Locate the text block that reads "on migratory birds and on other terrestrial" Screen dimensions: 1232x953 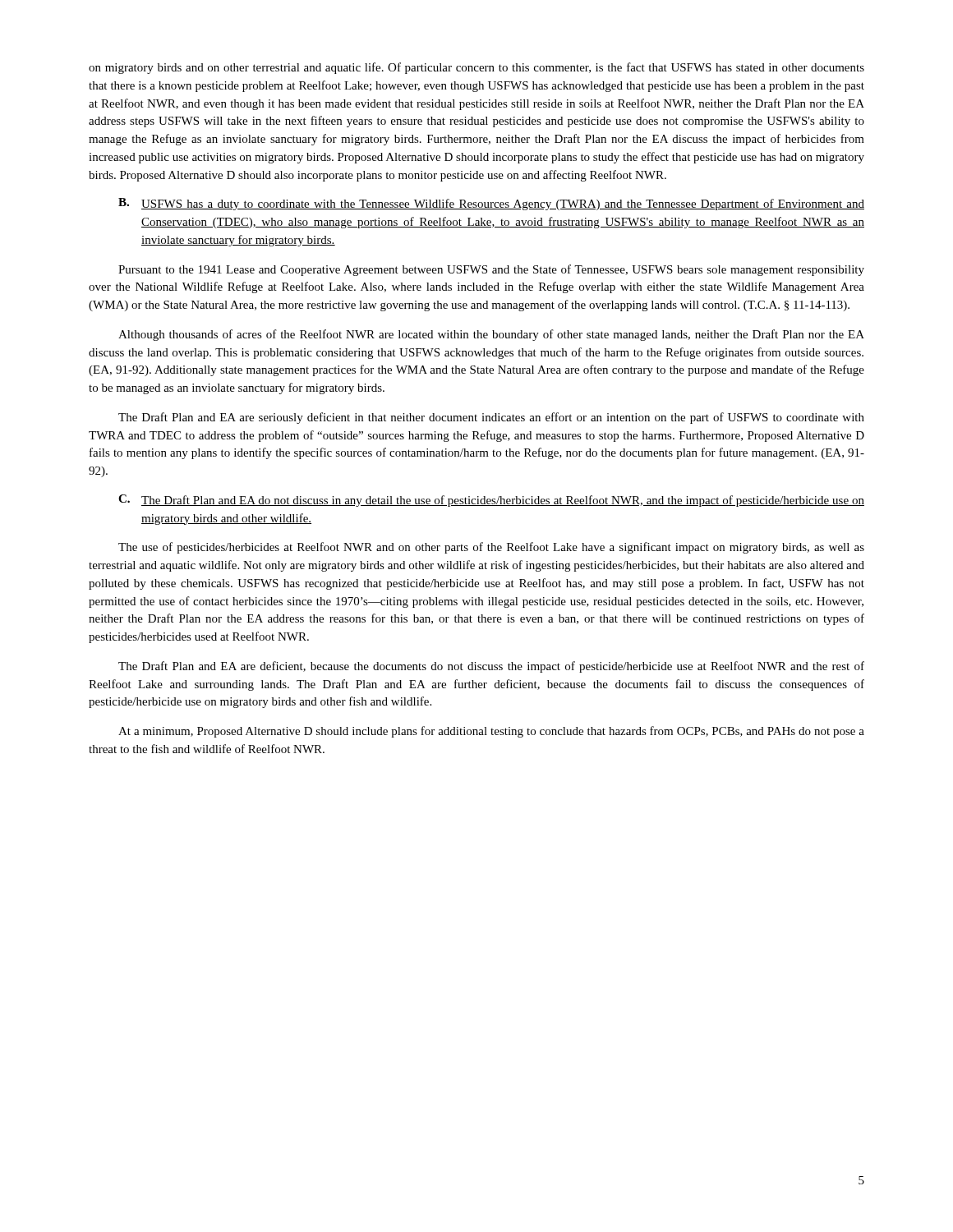pos(476,121)
